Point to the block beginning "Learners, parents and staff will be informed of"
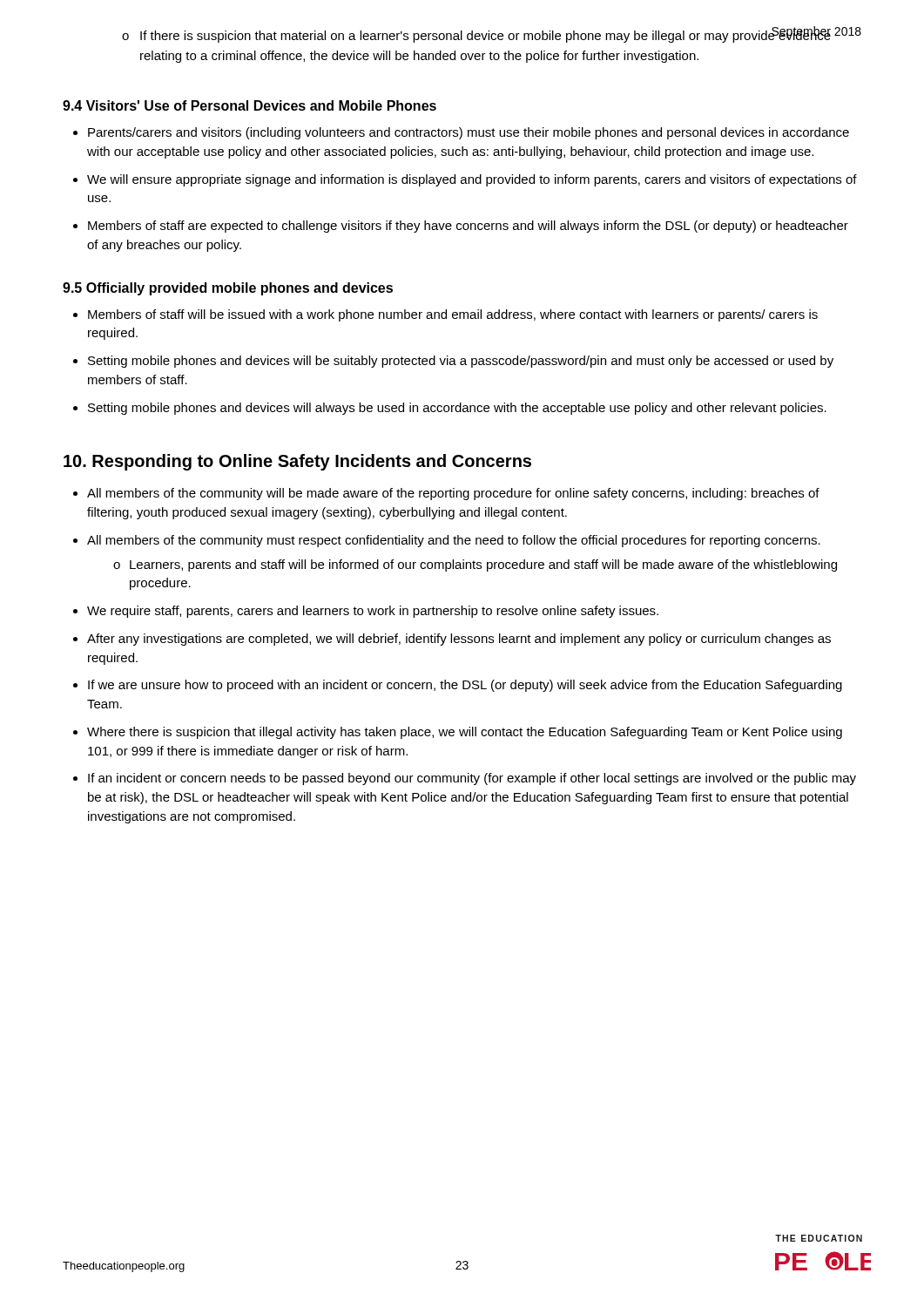The width and height of the screenshot is (924, 1307). (483, 573)
